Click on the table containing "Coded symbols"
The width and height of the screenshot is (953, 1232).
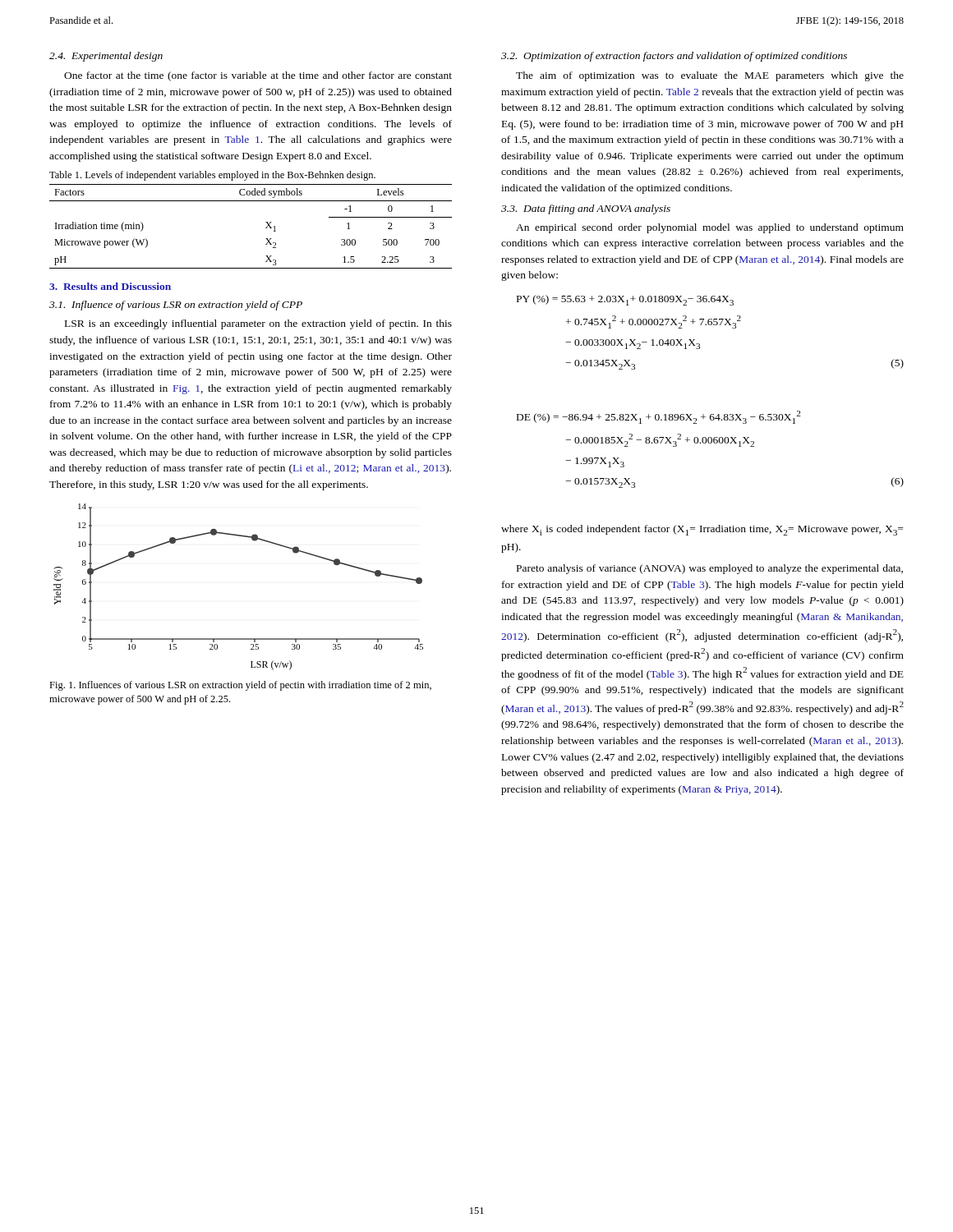(251, 227)
